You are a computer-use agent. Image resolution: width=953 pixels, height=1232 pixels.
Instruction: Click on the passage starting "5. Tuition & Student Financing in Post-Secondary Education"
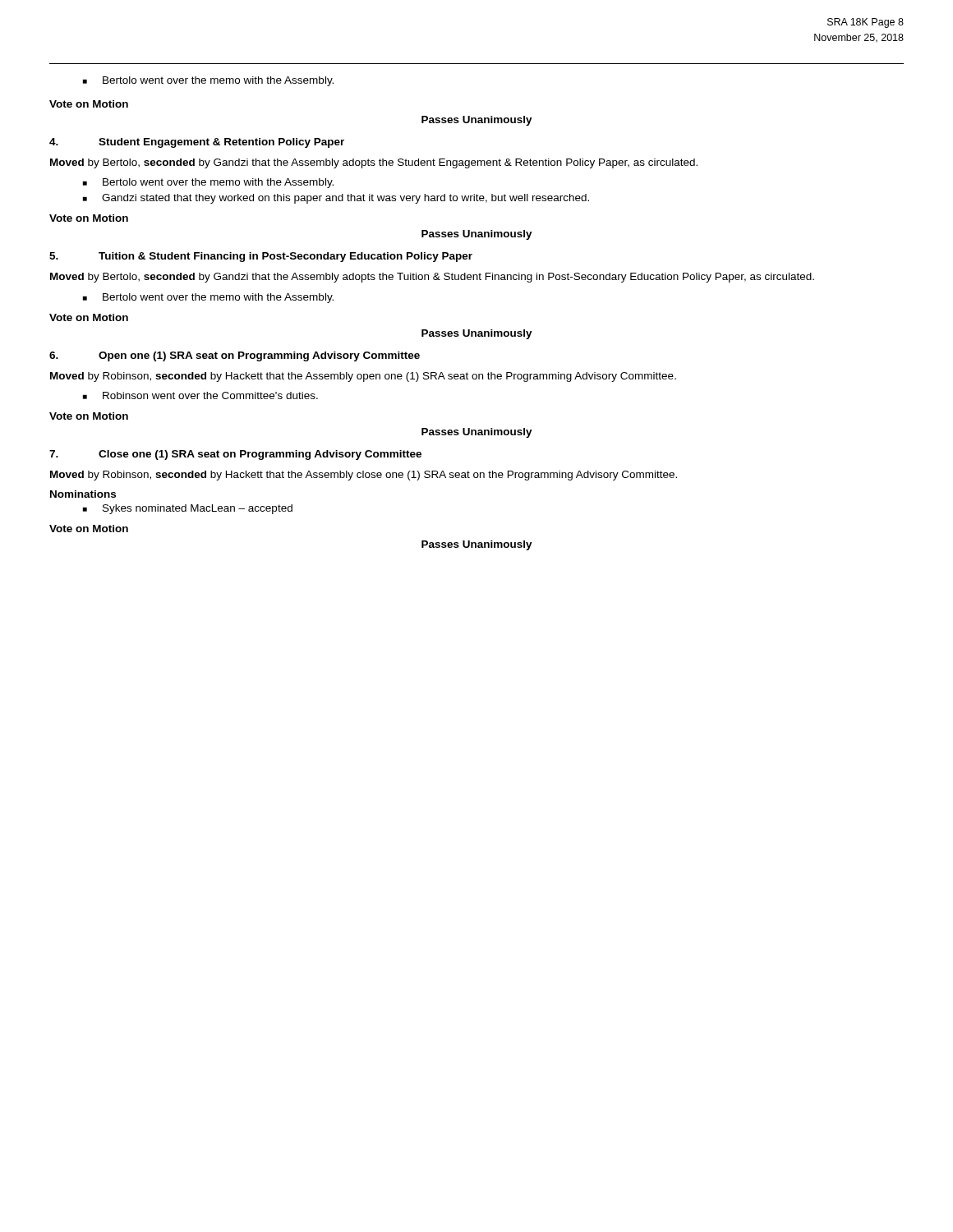[261, 256]
